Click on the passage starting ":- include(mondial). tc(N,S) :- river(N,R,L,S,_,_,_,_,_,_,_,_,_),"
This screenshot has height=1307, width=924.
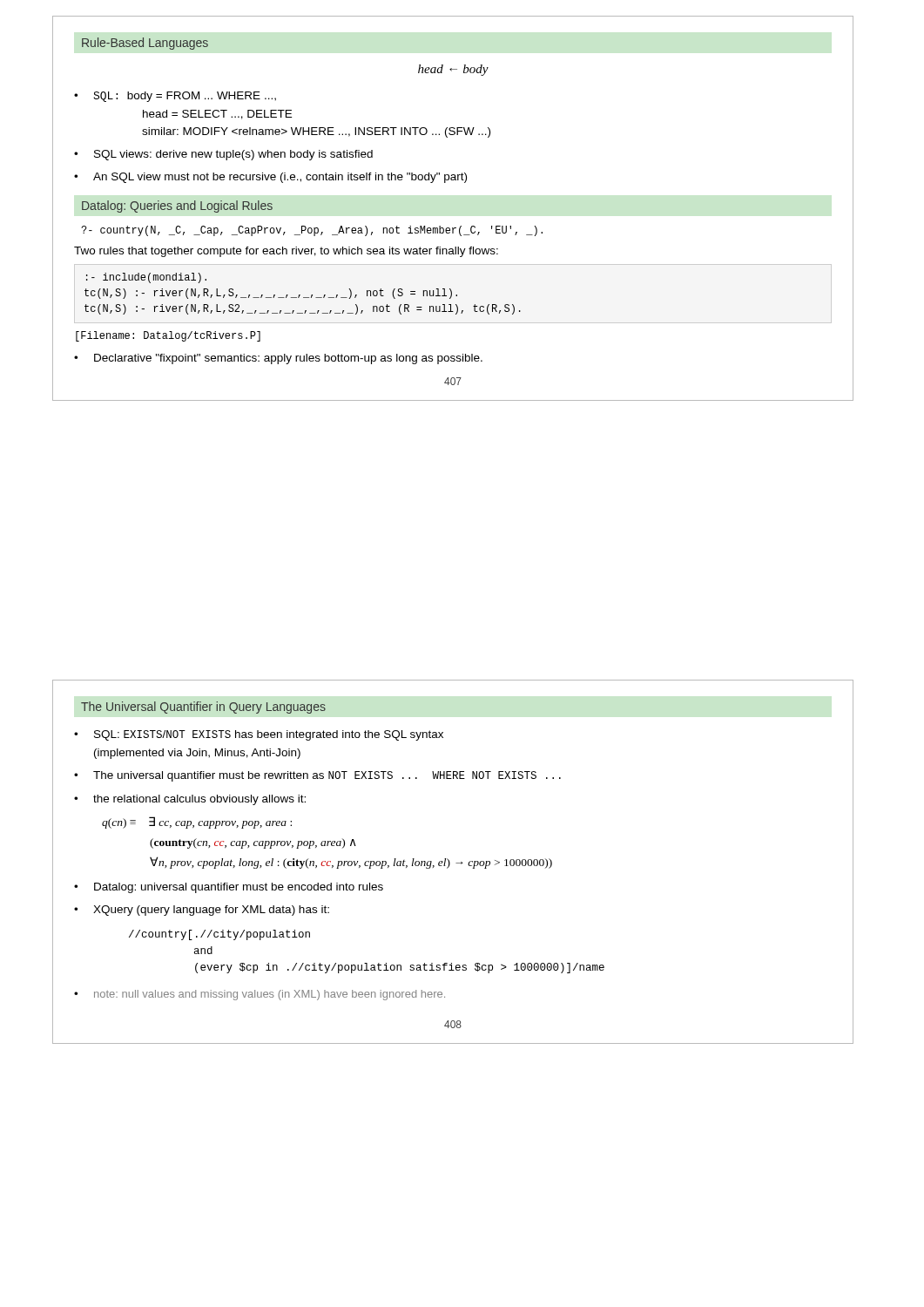point(303,293)
